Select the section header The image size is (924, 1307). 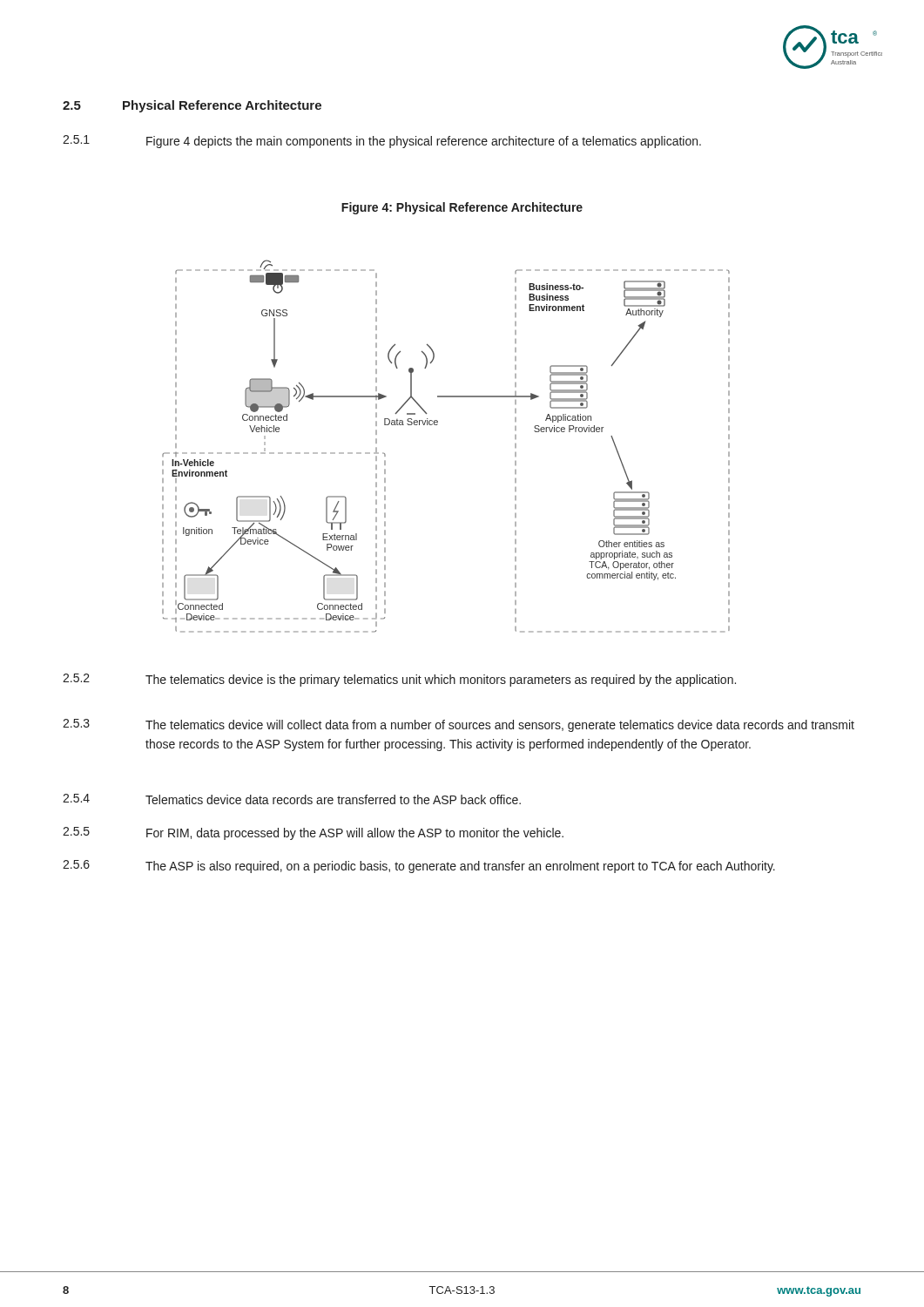click(192, 105)
